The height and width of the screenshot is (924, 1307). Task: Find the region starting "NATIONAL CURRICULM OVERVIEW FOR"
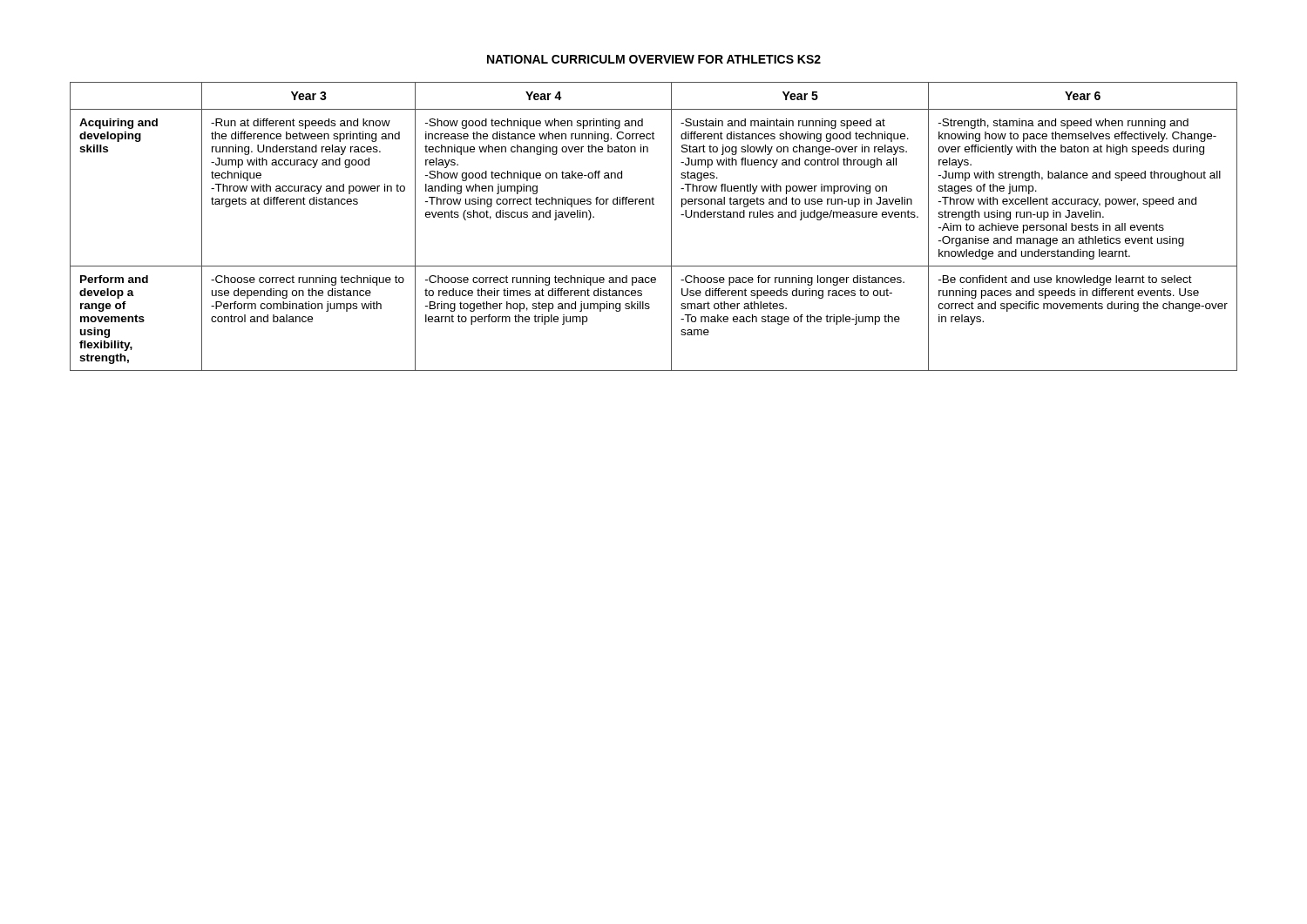(654, 59)
